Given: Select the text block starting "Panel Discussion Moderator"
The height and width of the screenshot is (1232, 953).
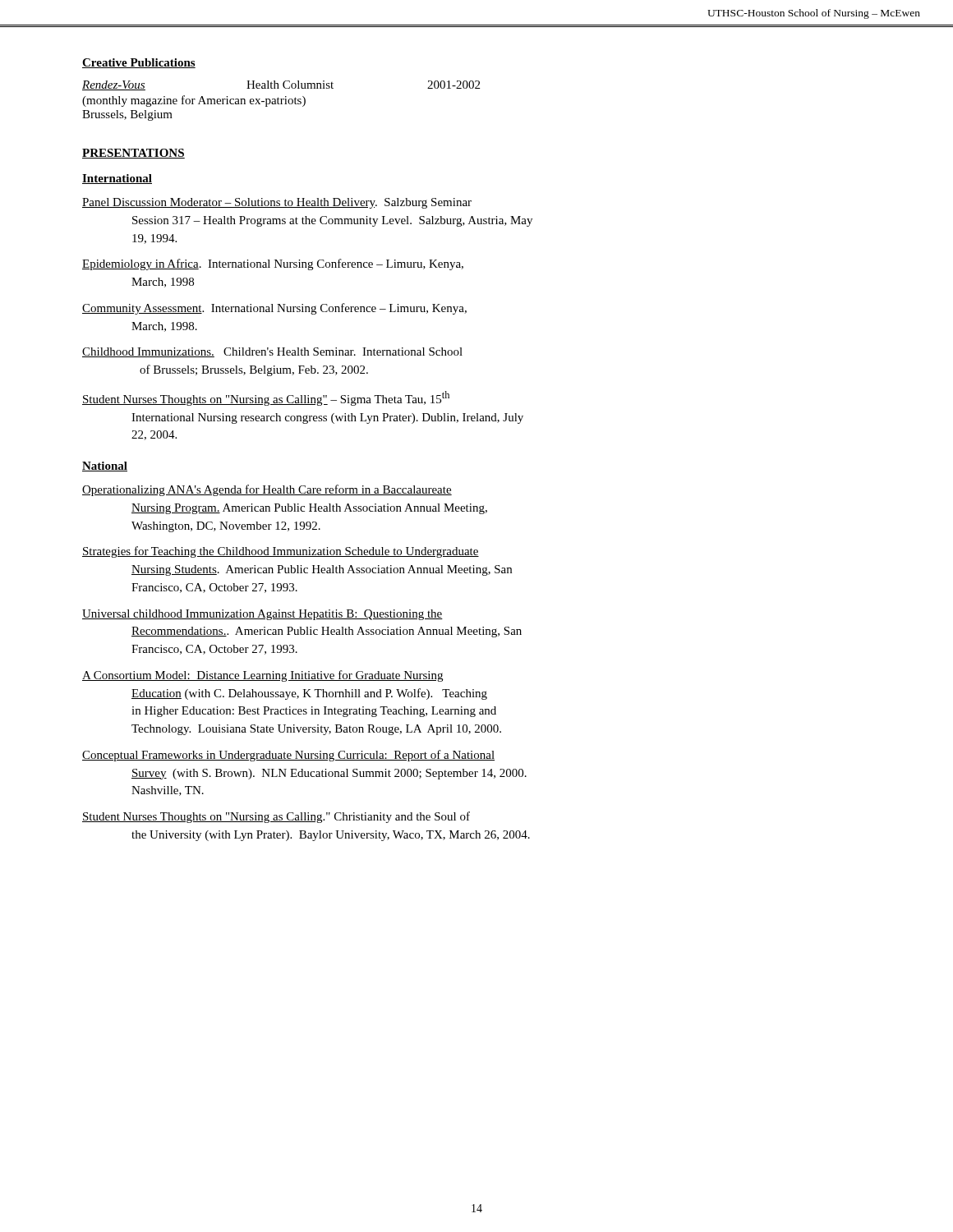Looking at the screenshot, I should pos(481,221).
